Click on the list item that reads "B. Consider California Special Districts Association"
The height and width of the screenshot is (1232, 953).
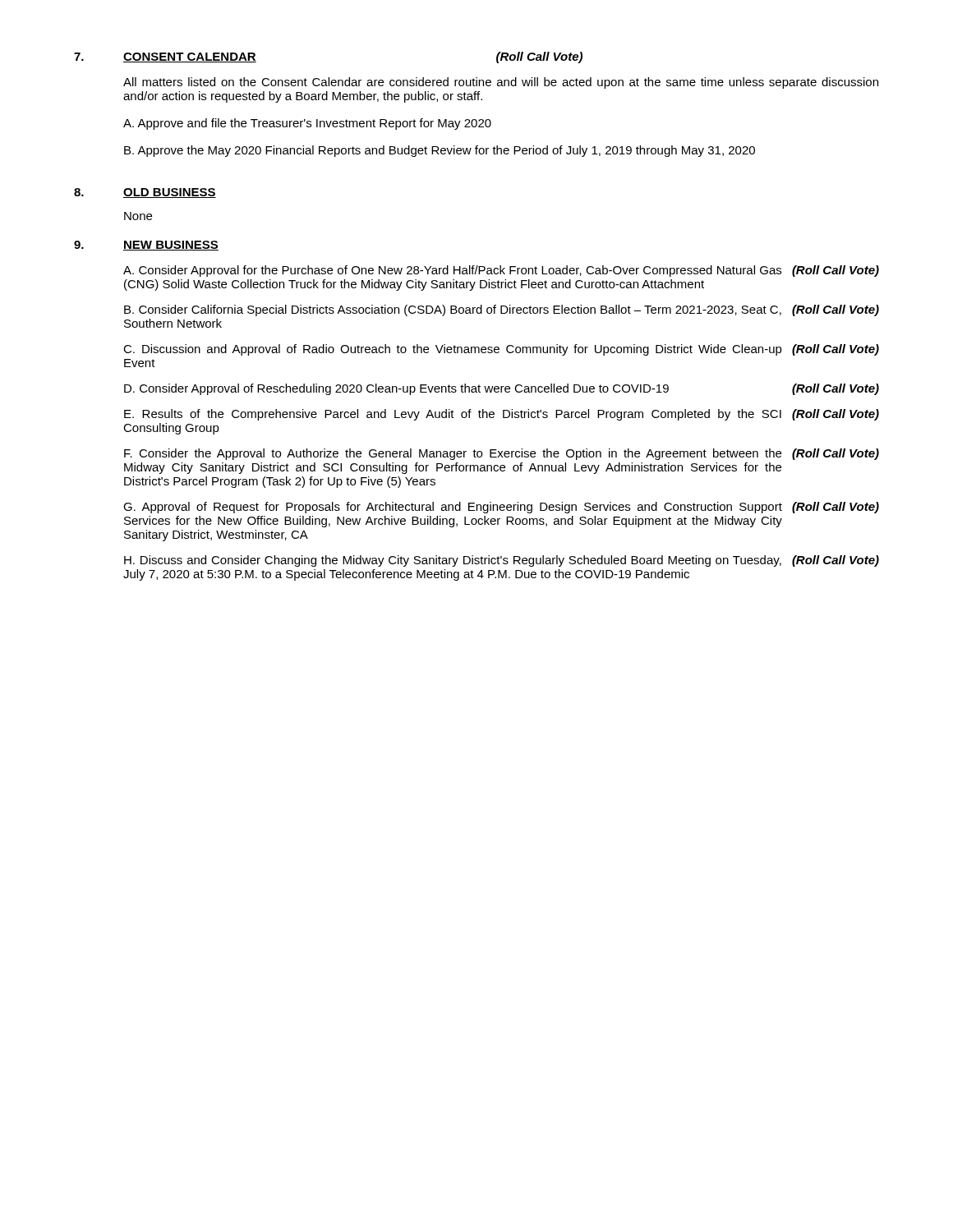[501, 316]
